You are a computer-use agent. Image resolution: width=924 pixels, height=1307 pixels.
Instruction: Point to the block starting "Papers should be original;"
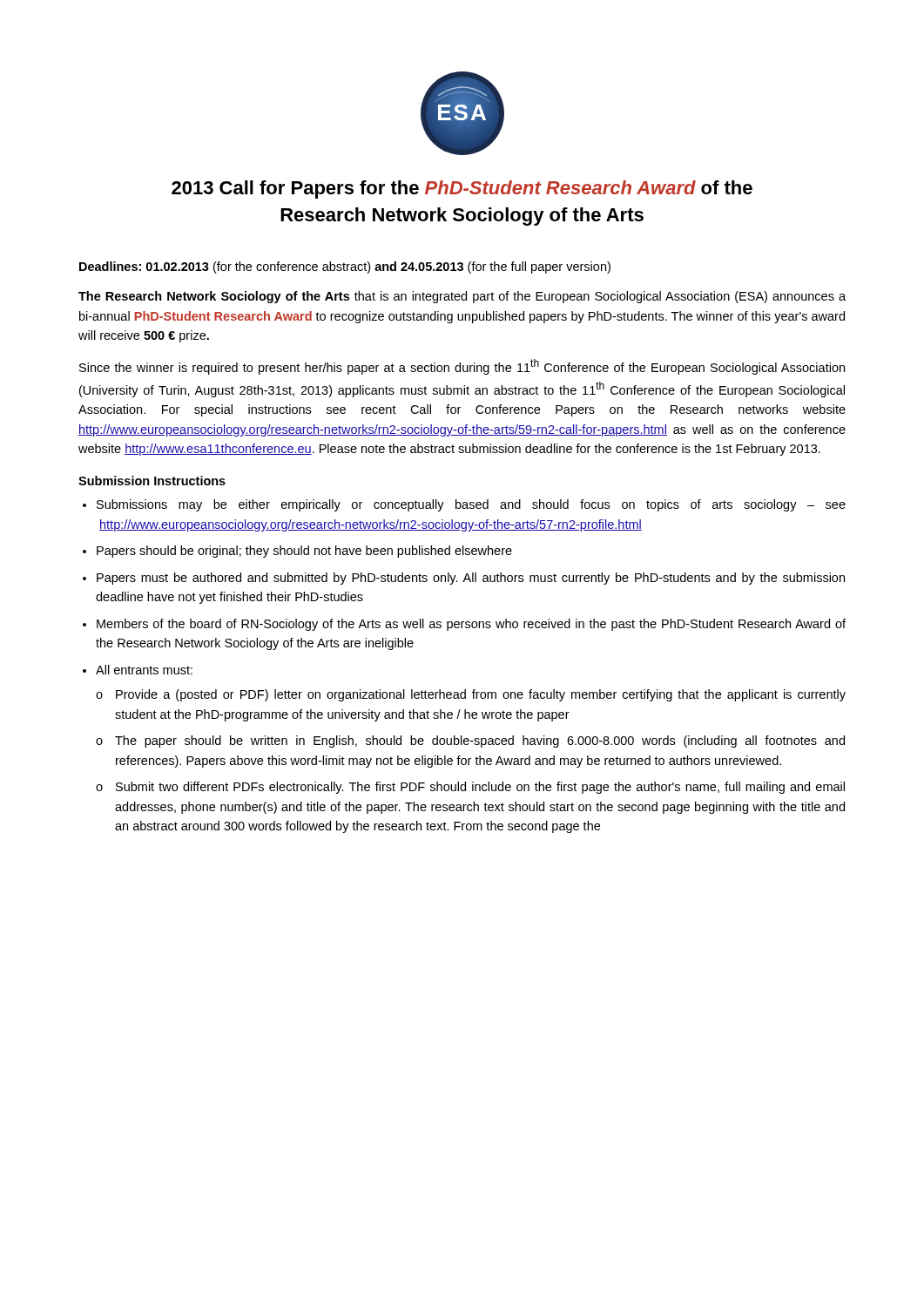pos(471,551)
